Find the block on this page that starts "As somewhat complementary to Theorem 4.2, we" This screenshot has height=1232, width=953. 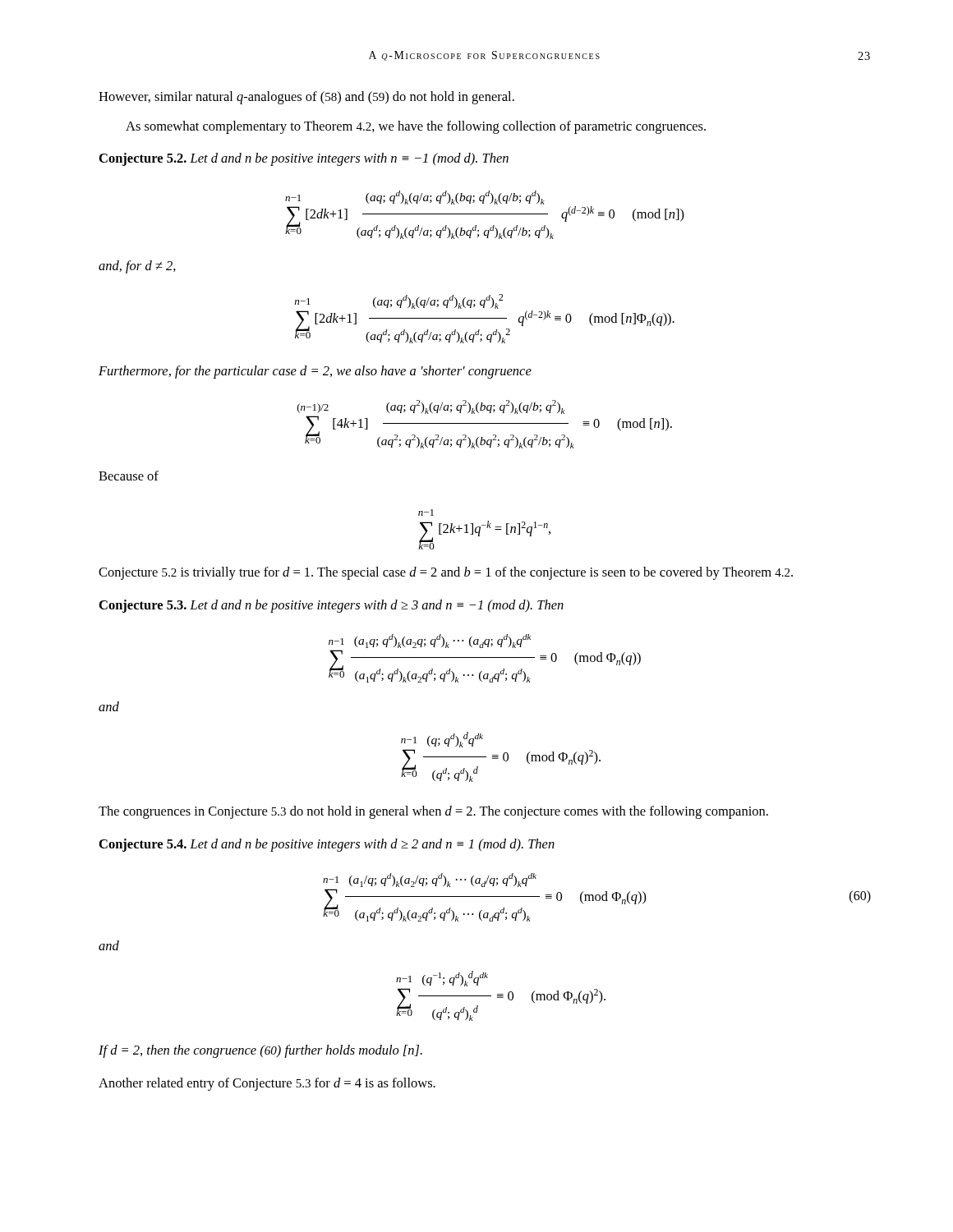(x=416, y=126)
